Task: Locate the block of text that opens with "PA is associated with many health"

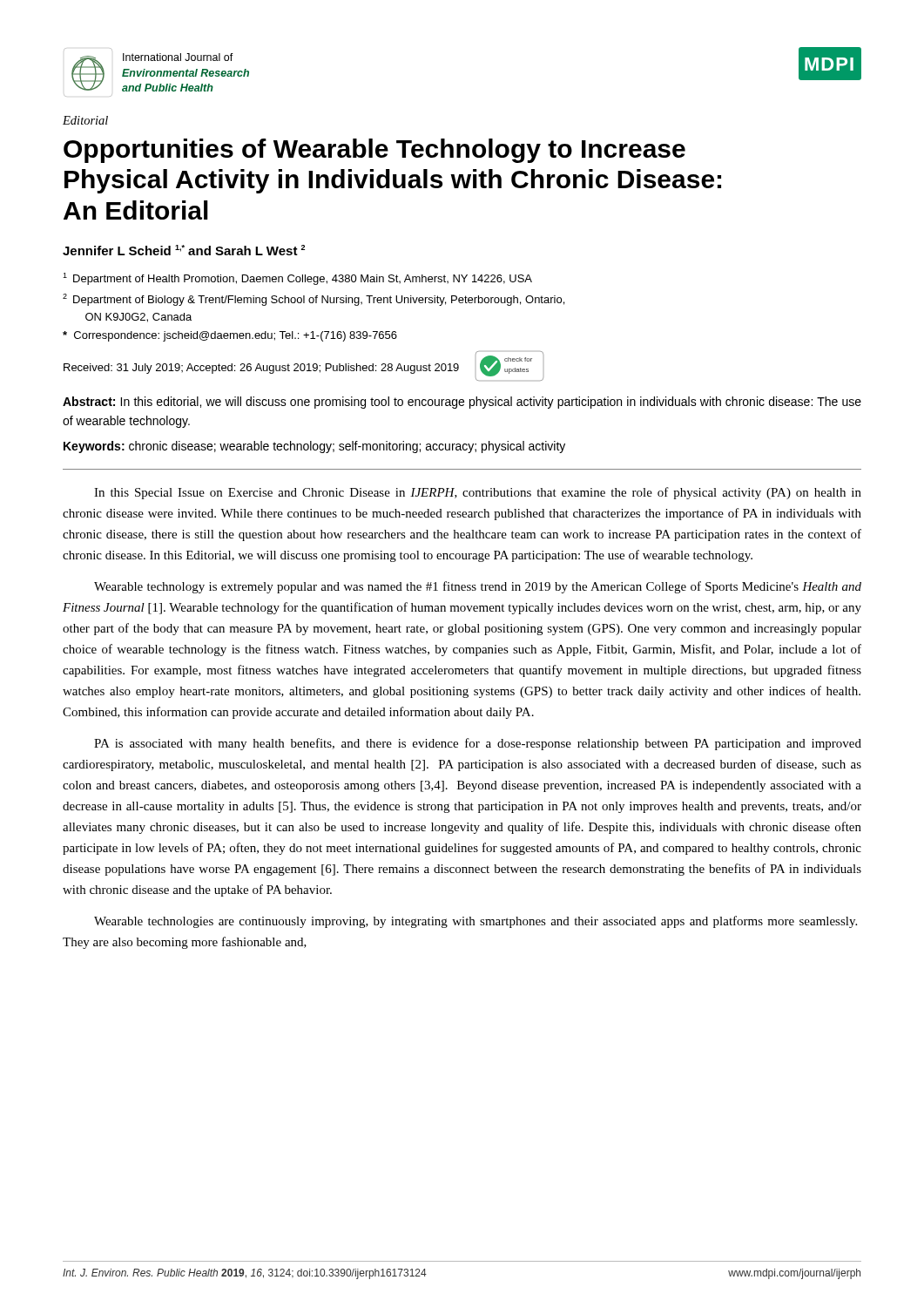Action: point(462,816)
